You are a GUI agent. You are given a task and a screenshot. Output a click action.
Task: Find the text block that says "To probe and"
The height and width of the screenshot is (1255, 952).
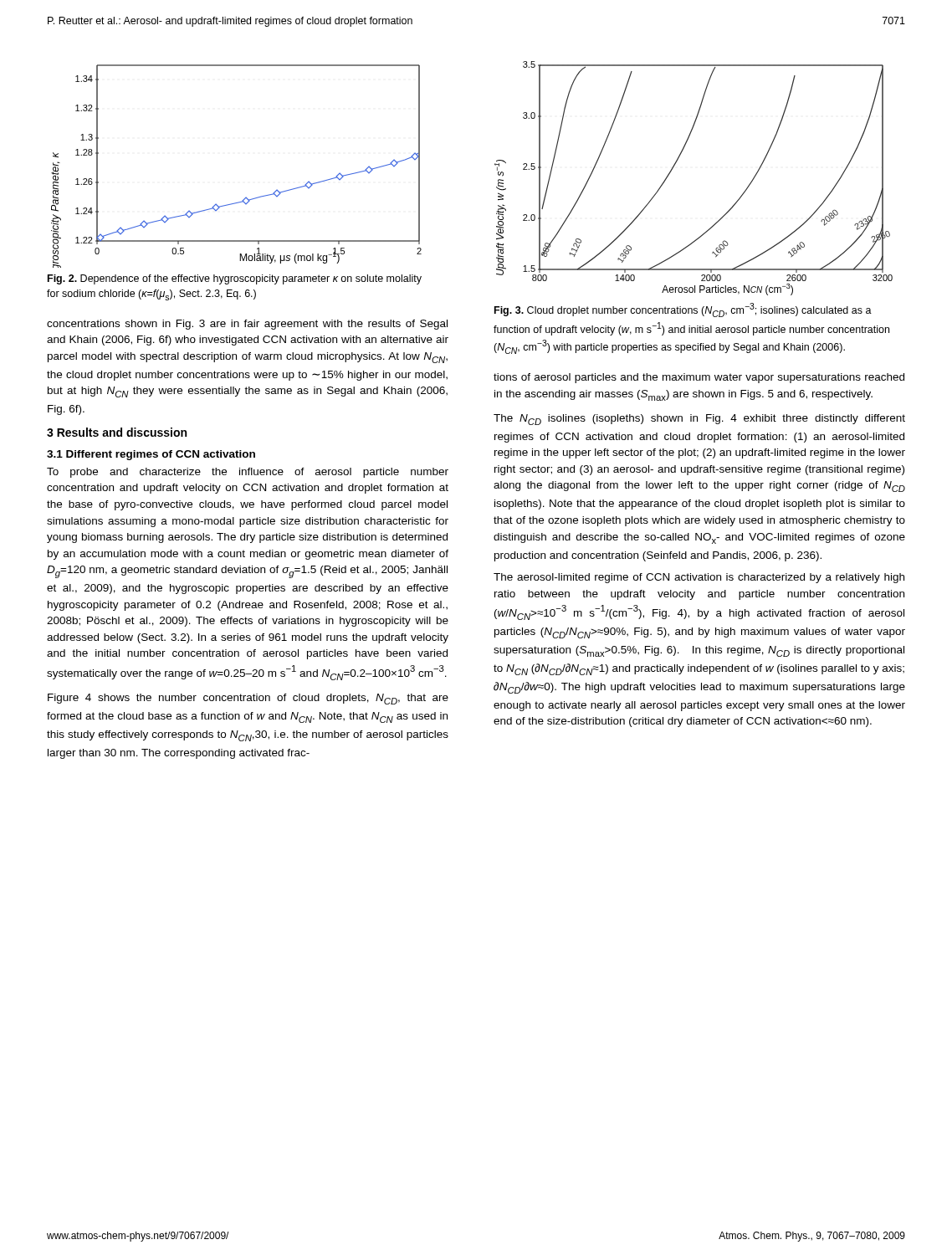point(248,612)
